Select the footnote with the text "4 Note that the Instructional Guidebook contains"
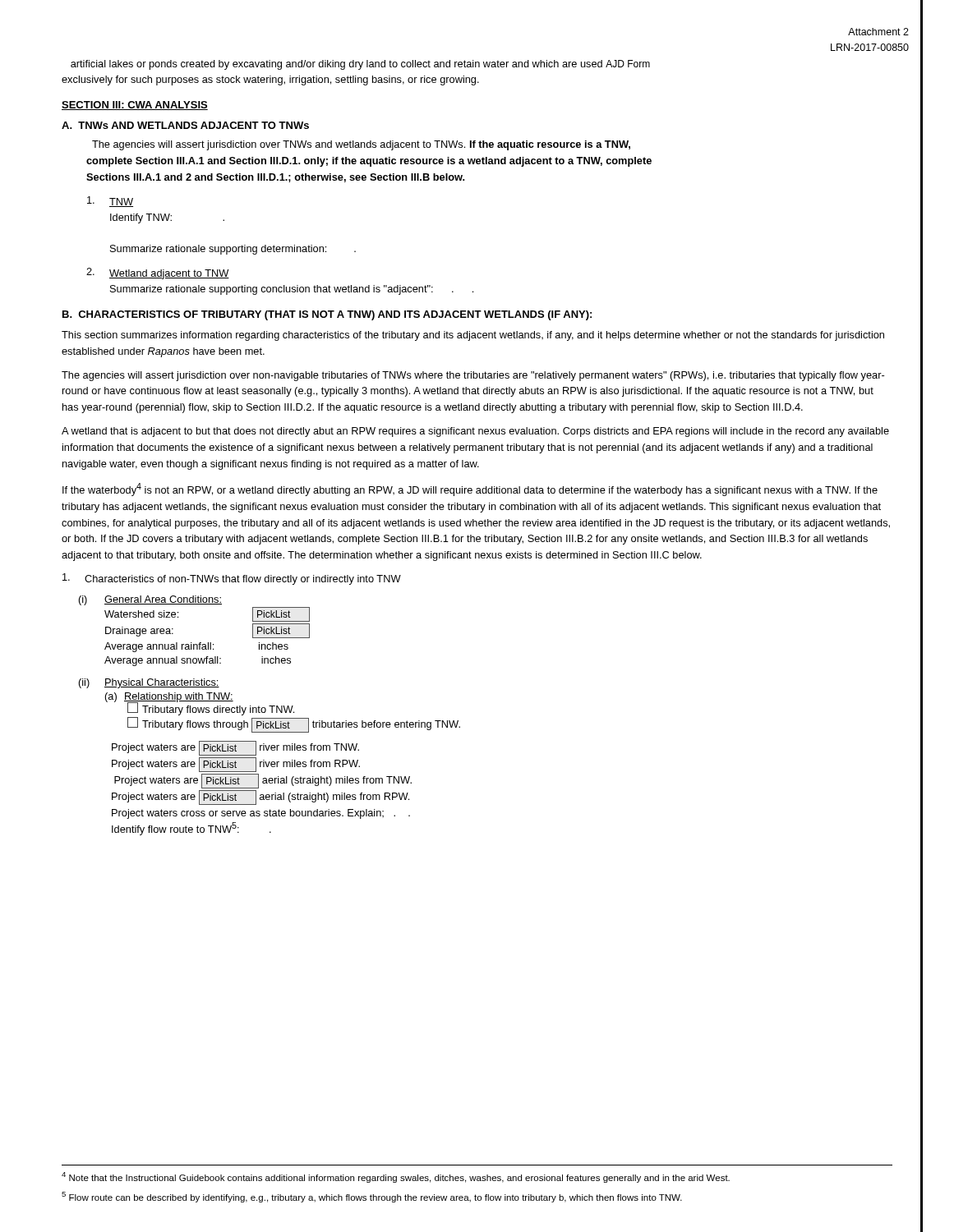Viewport: 954px width, 1232px height. point(396,1176)
